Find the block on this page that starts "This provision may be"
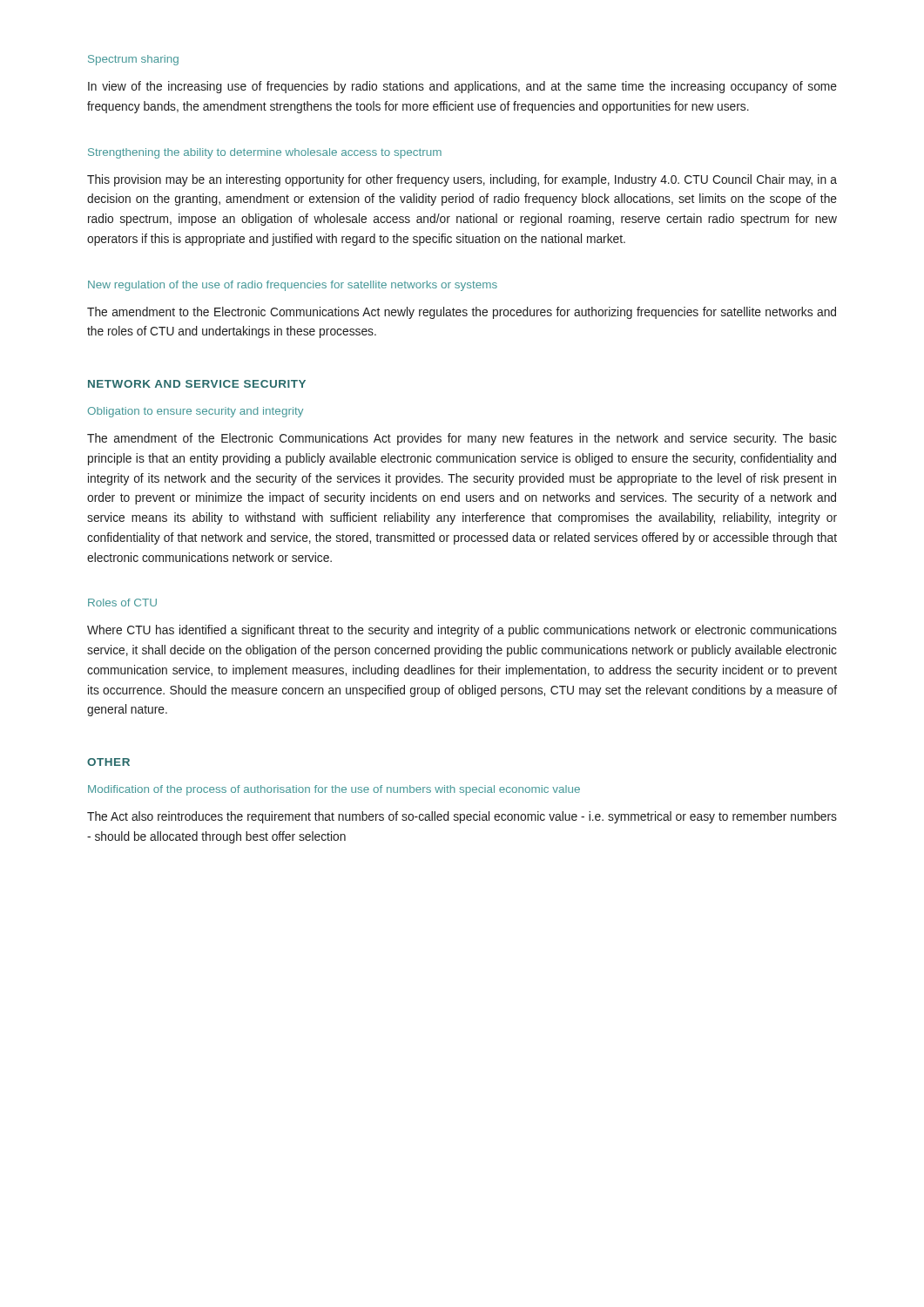This screenshot has height=1307, width=924. [x=462, y=209]
